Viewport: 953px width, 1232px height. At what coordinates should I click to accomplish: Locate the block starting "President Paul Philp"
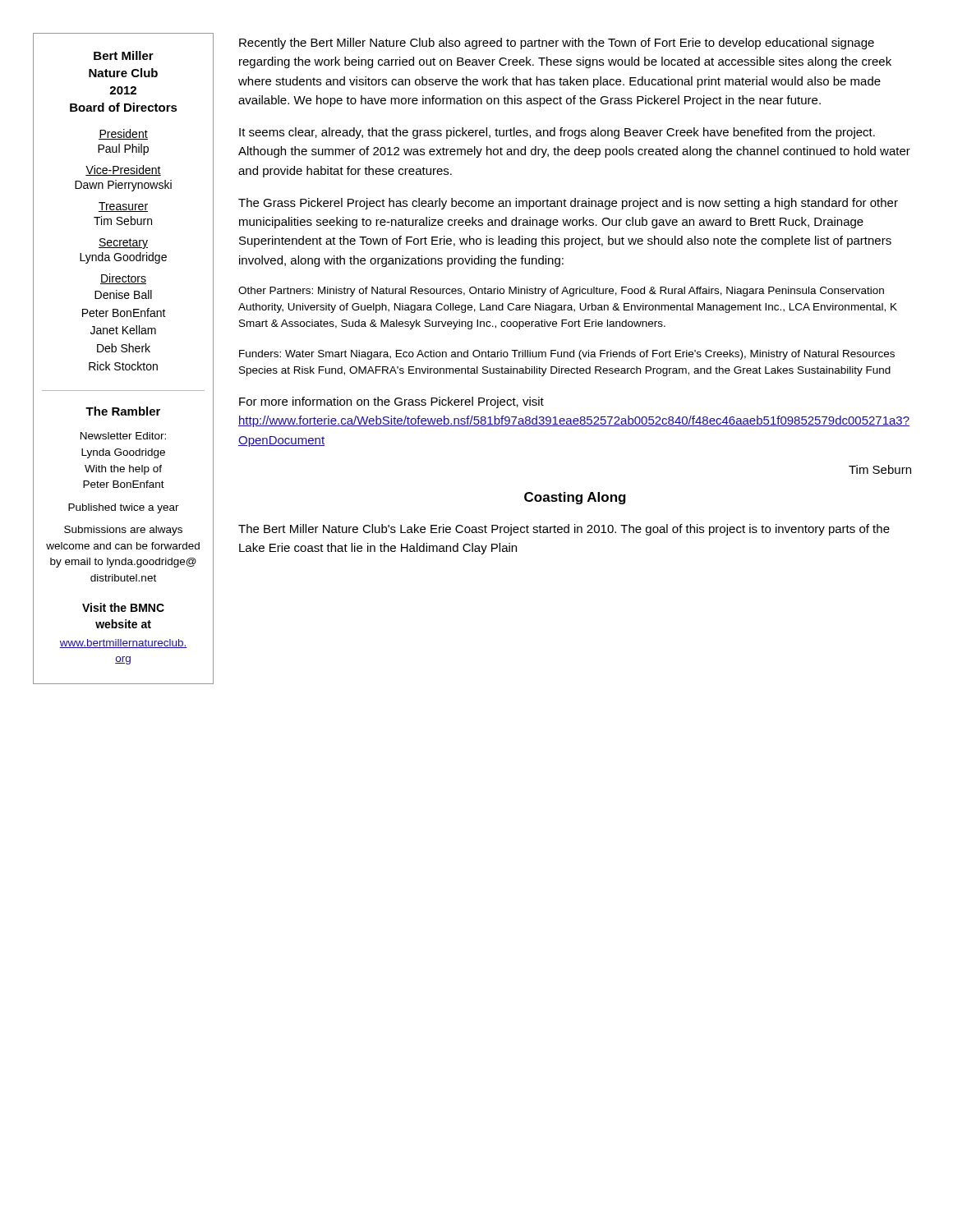click(x=123, y=141)
